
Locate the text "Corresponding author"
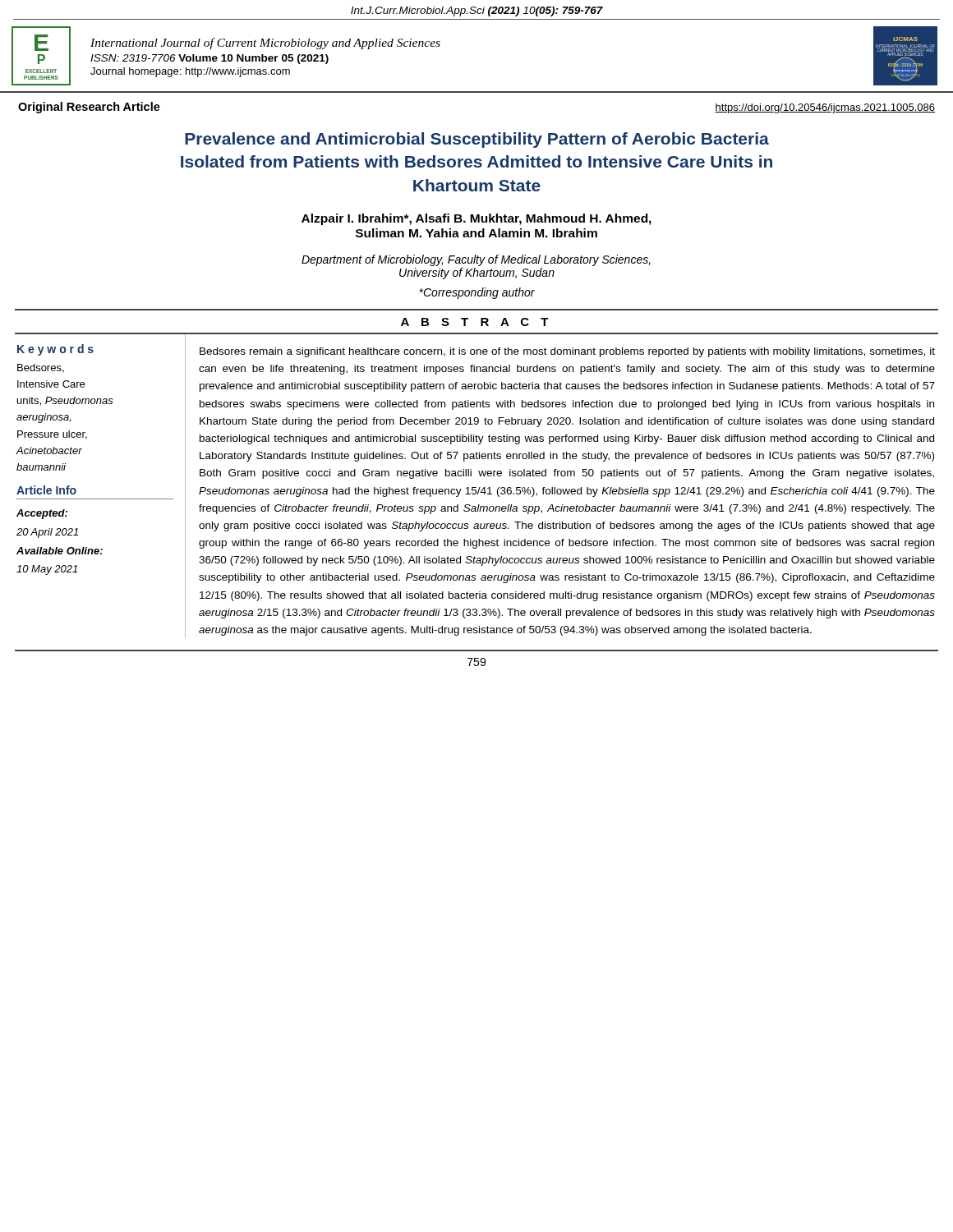pyautogui.click(x=476, y=292)
